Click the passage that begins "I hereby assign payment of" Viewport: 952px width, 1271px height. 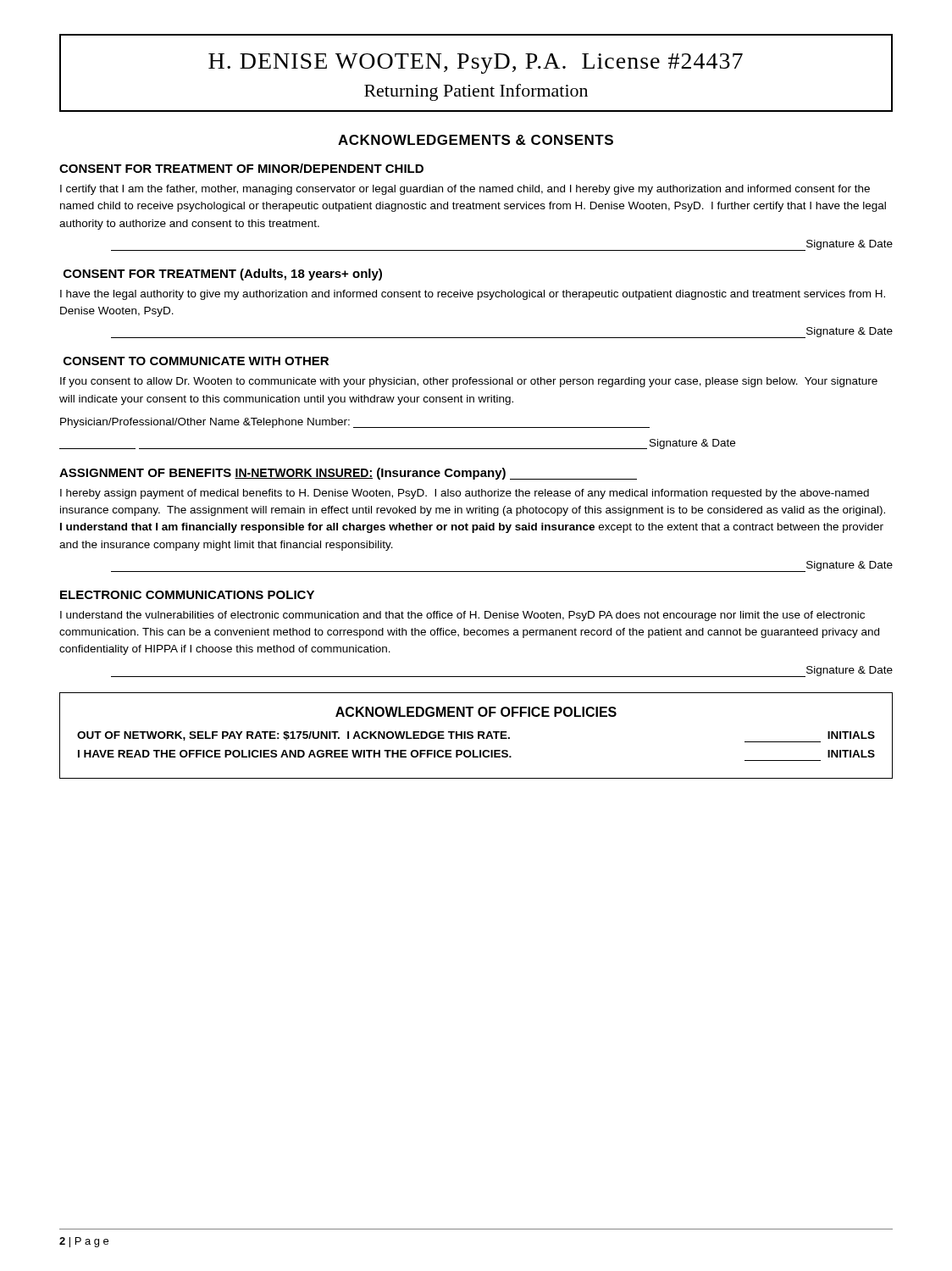tap(474, 518)
